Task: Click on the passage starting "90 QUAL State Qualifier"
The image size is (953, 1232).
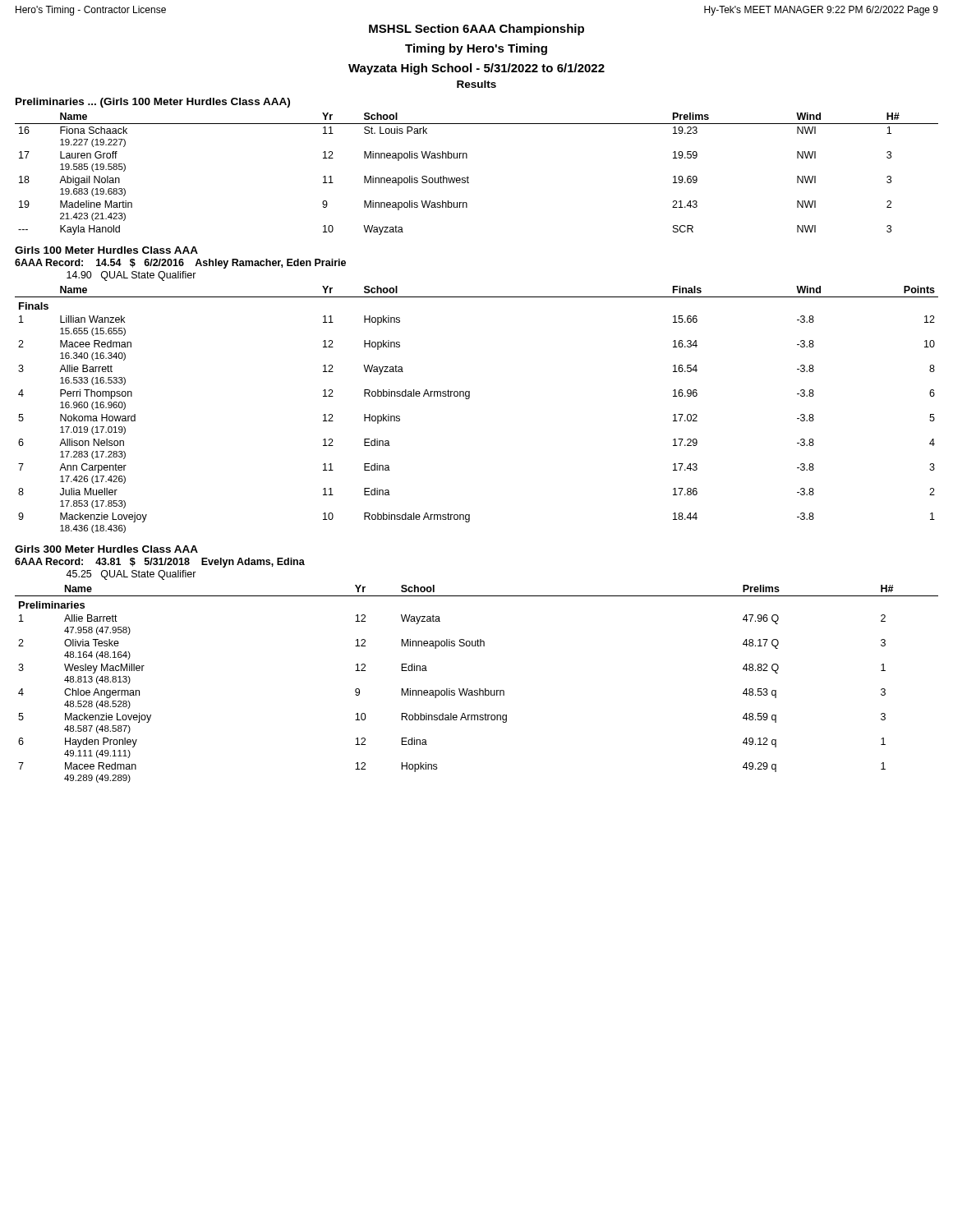Action: point(105,275)
